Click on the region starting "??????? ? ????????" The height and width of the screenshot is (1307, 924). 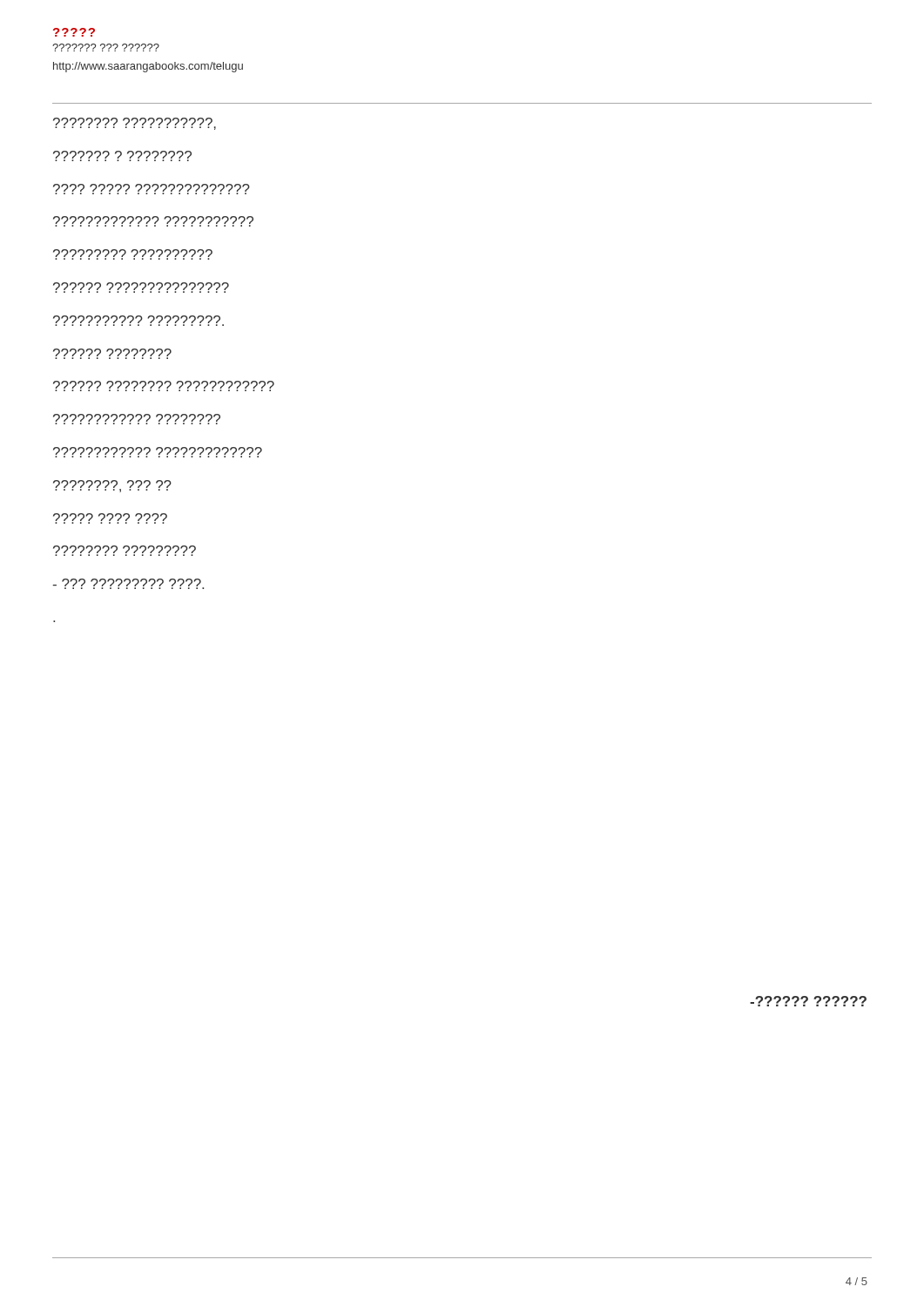(122, 156)
